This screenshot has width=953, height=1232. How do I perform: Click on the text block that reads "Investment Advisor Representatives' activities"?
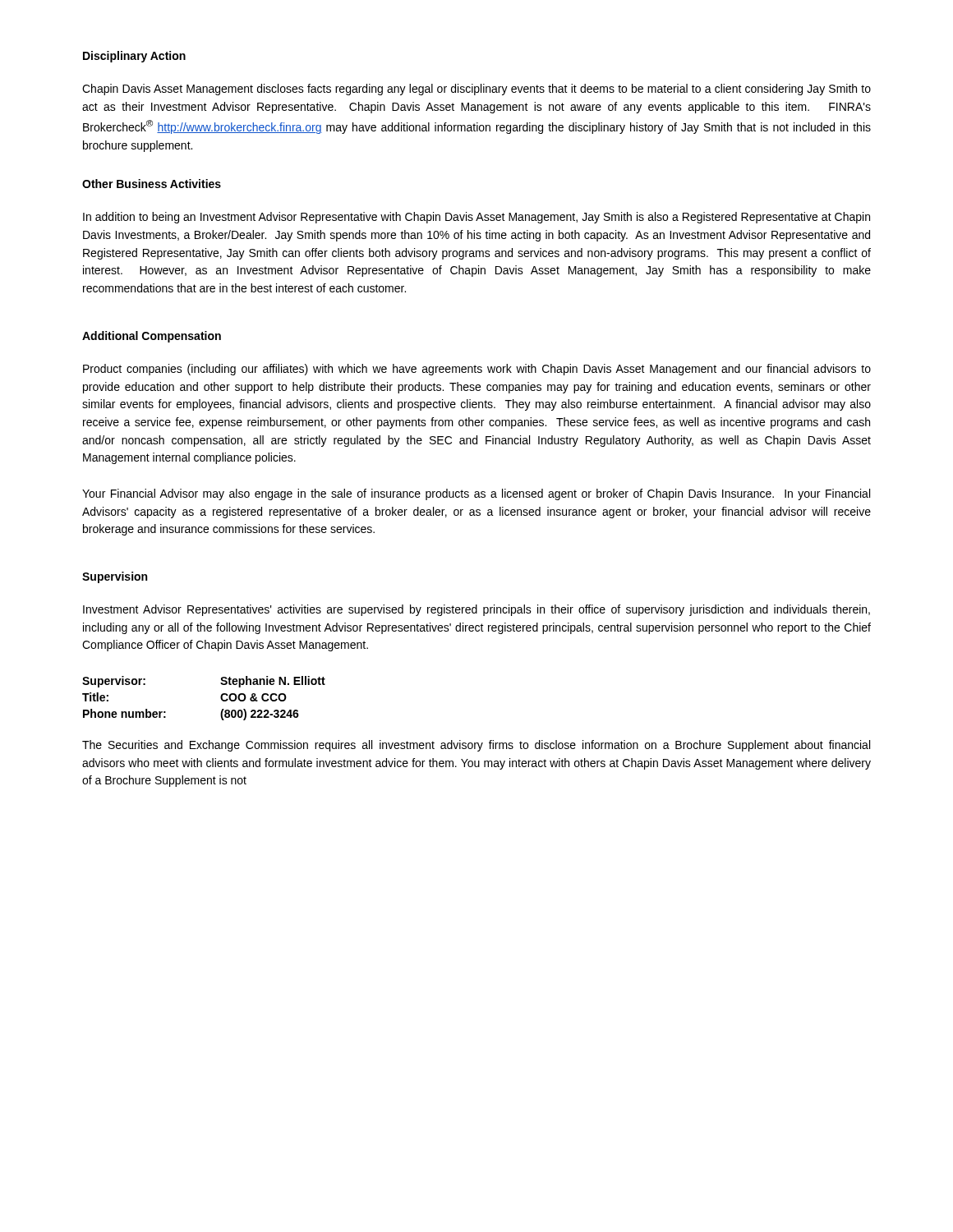coord(476,628)
